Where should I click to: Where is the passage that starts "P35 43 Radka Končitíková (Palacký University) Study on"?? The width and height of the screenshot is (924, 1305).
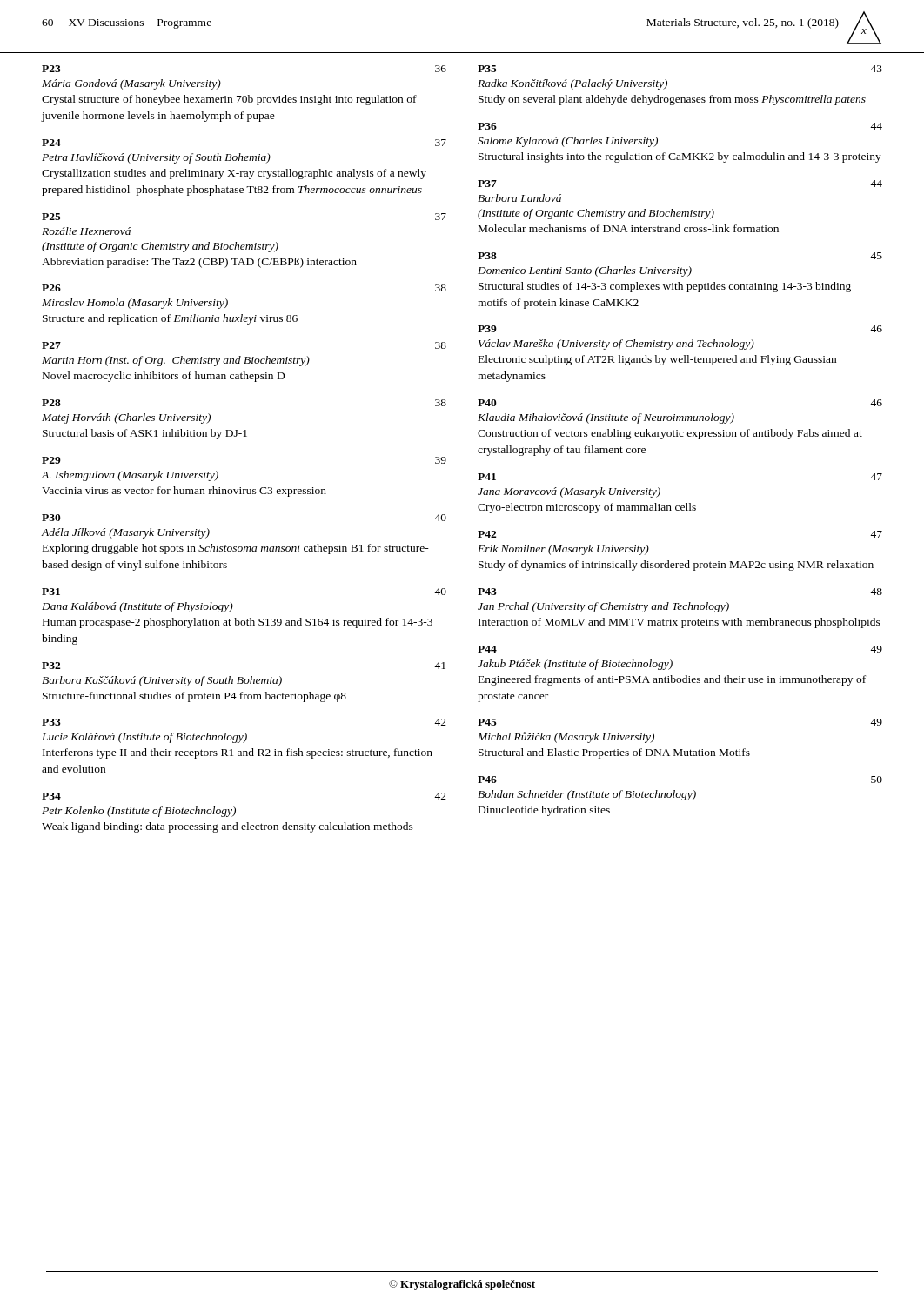[487, 68]
